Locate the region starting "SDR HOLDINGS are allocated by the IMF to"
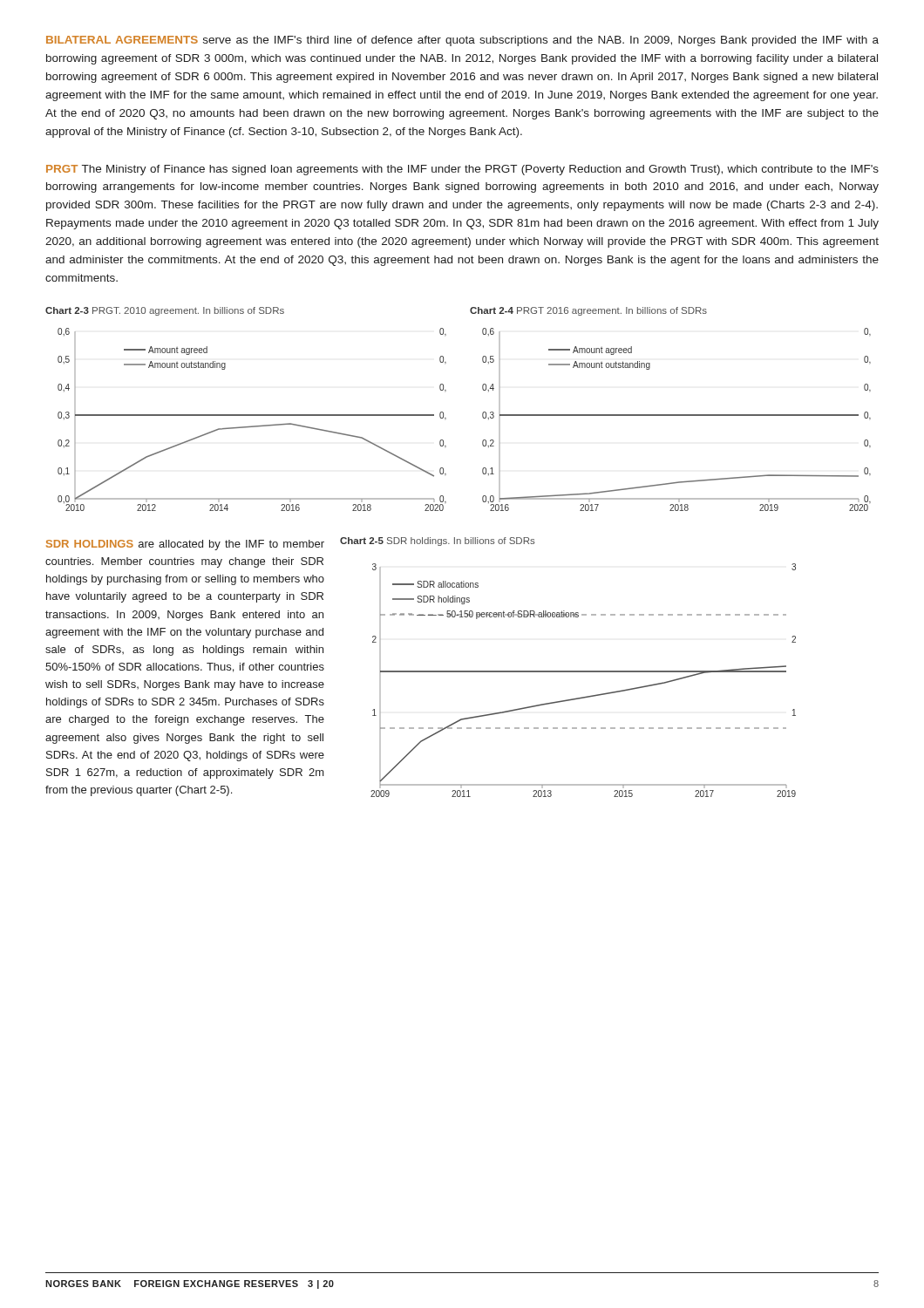This screenshot has height=1308, width=924. 185,667
